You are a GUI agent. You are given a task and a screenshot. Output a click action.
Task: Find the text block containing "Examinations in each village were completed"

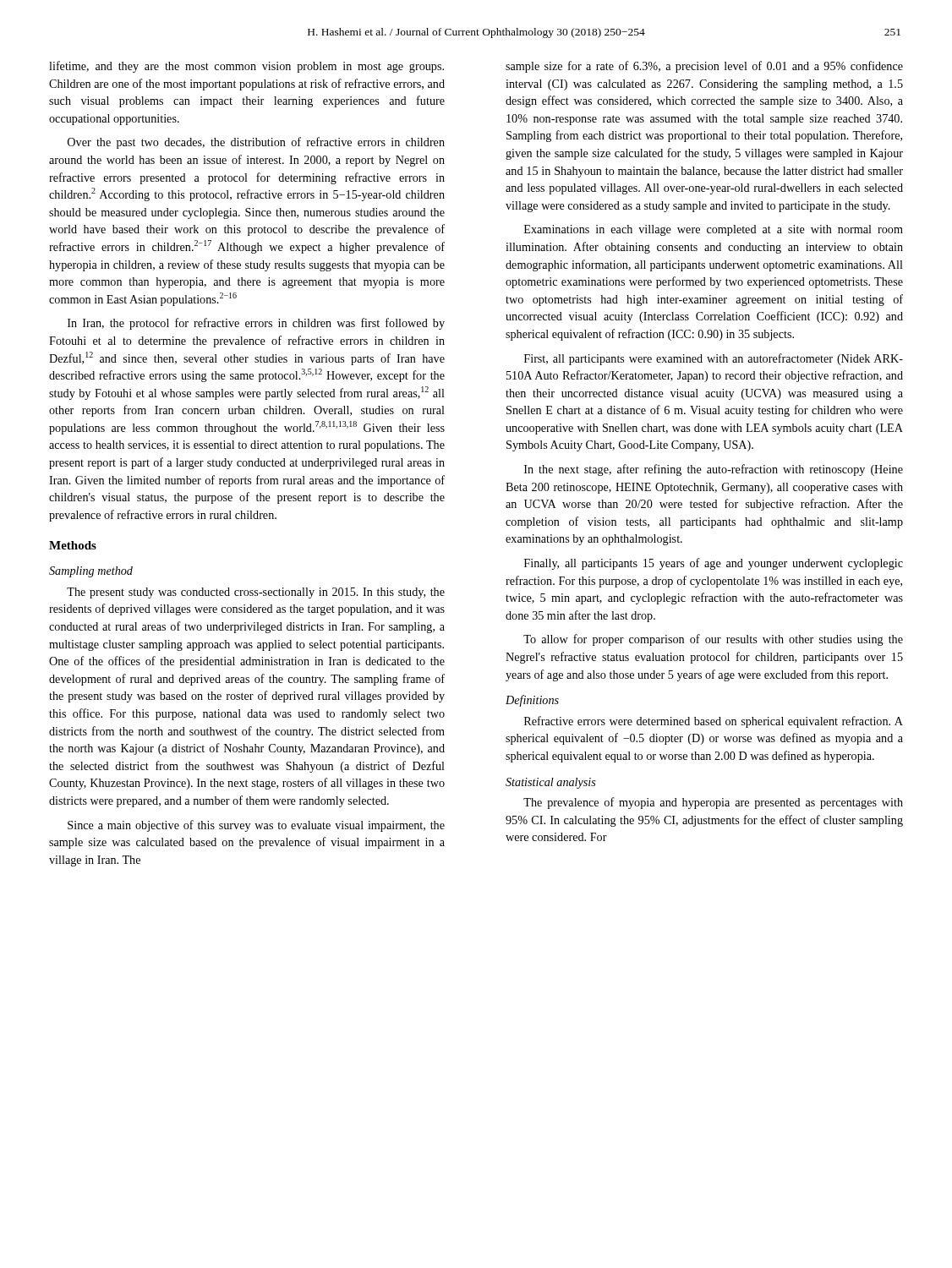tap(704, 282)
